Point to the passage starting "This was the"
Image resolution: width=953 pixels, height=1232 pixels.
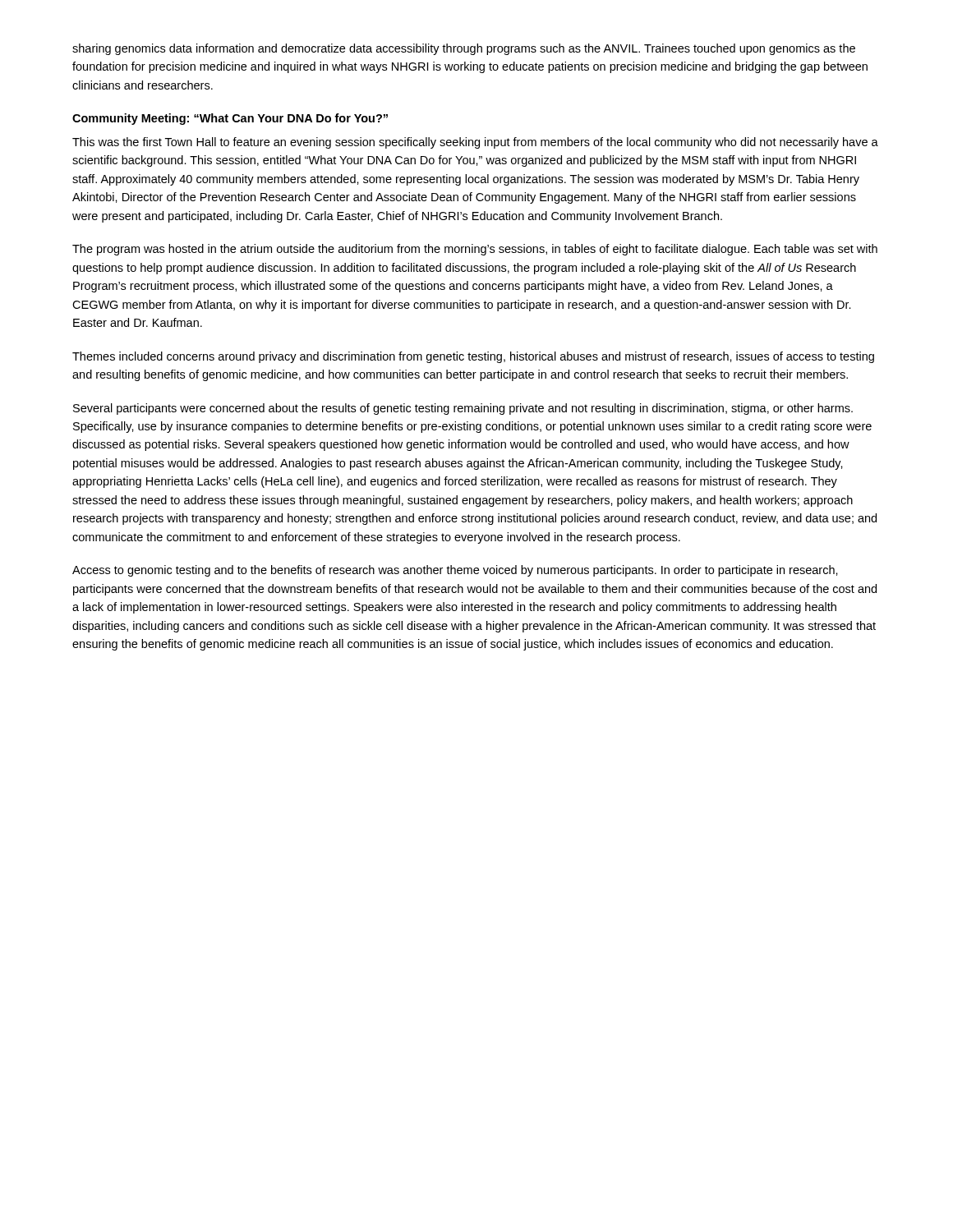[x=475, y=179]
